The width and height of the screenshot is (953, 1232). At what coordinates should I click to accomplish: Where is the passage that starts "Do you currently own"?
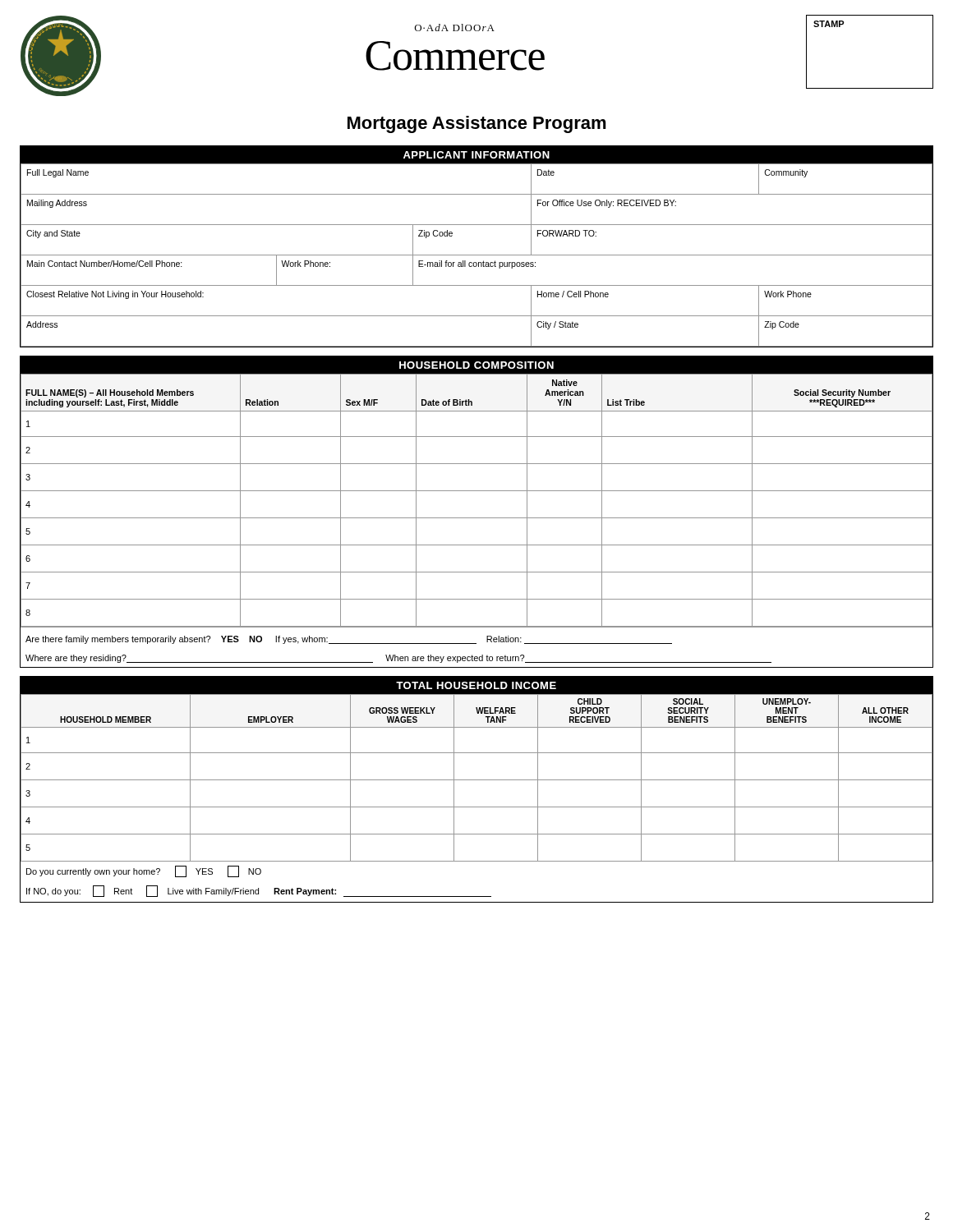(143, 871)
